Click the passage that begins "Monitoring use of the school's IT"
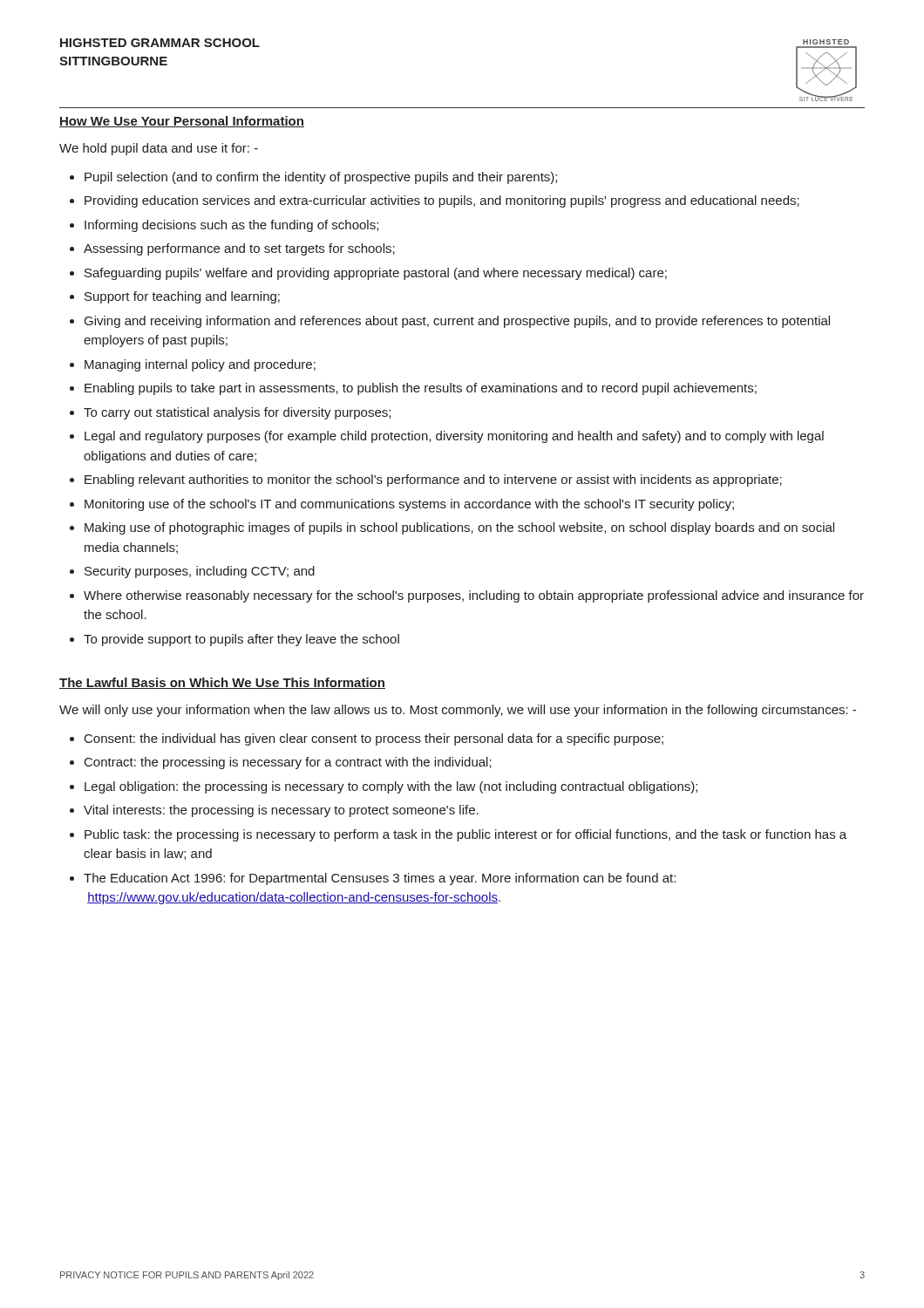 (x=409, y=503)
